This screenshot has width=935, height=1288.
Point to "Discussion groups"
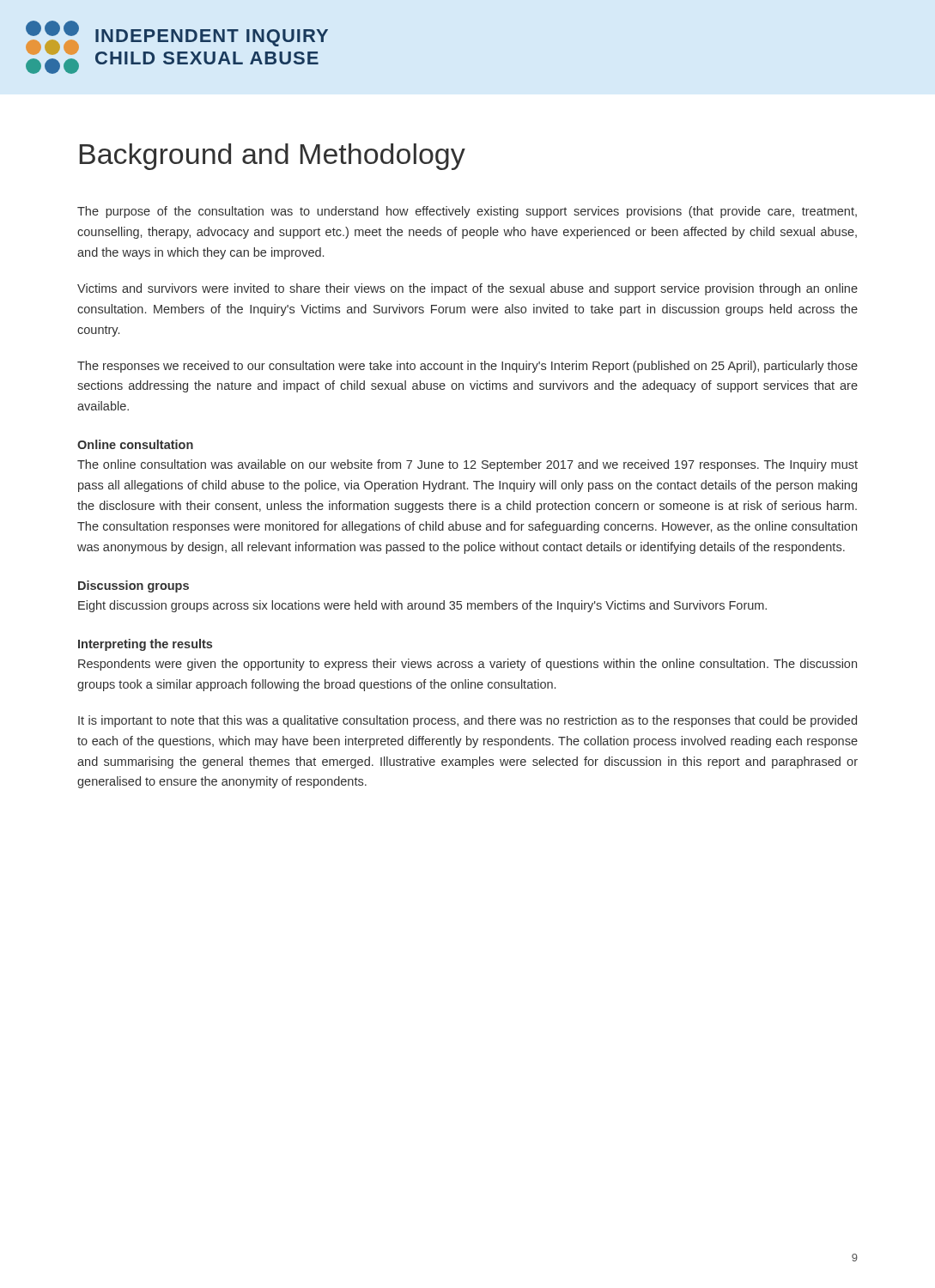[133, 586]
